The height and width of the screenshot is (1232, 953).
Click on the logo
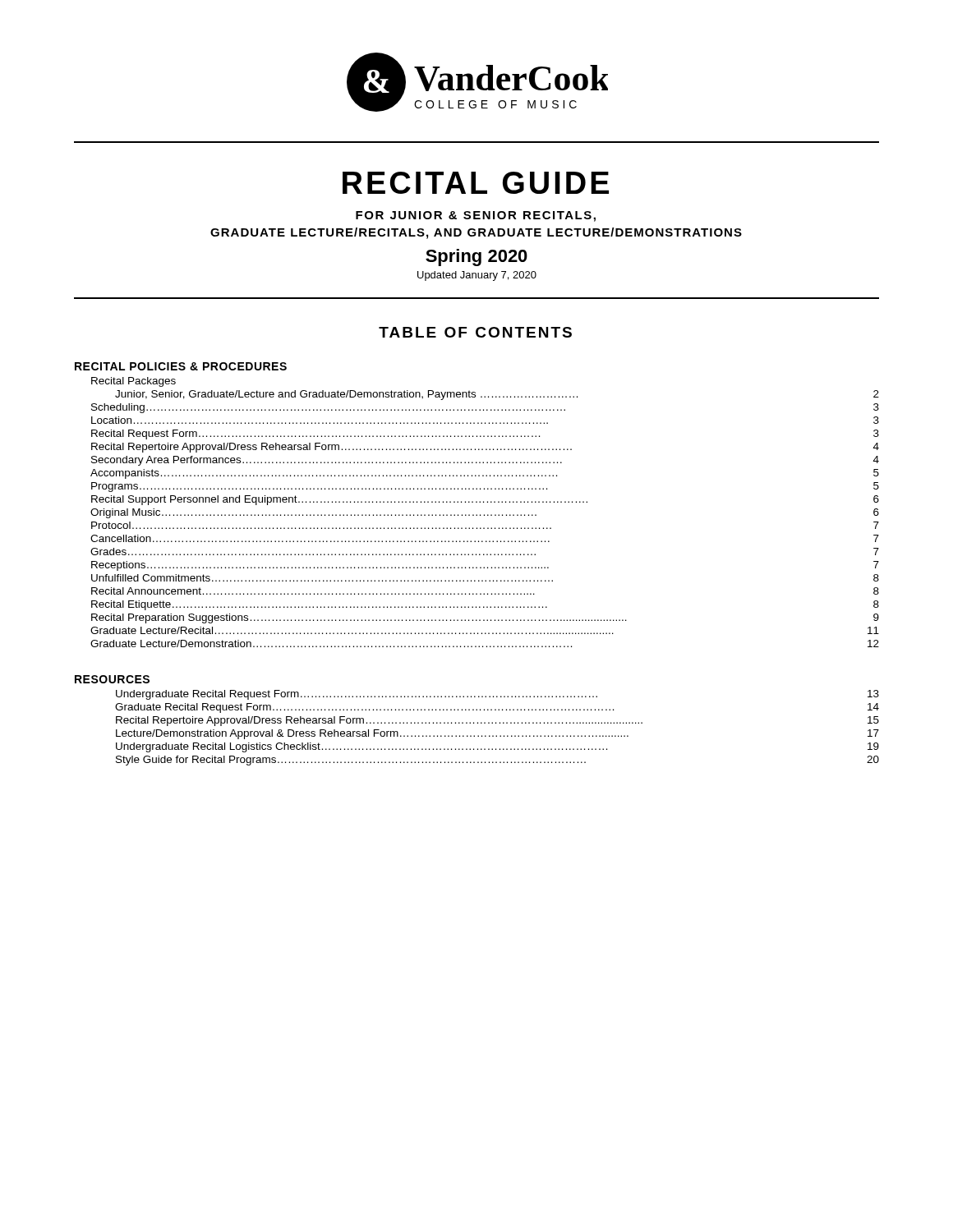click(476, 71)
